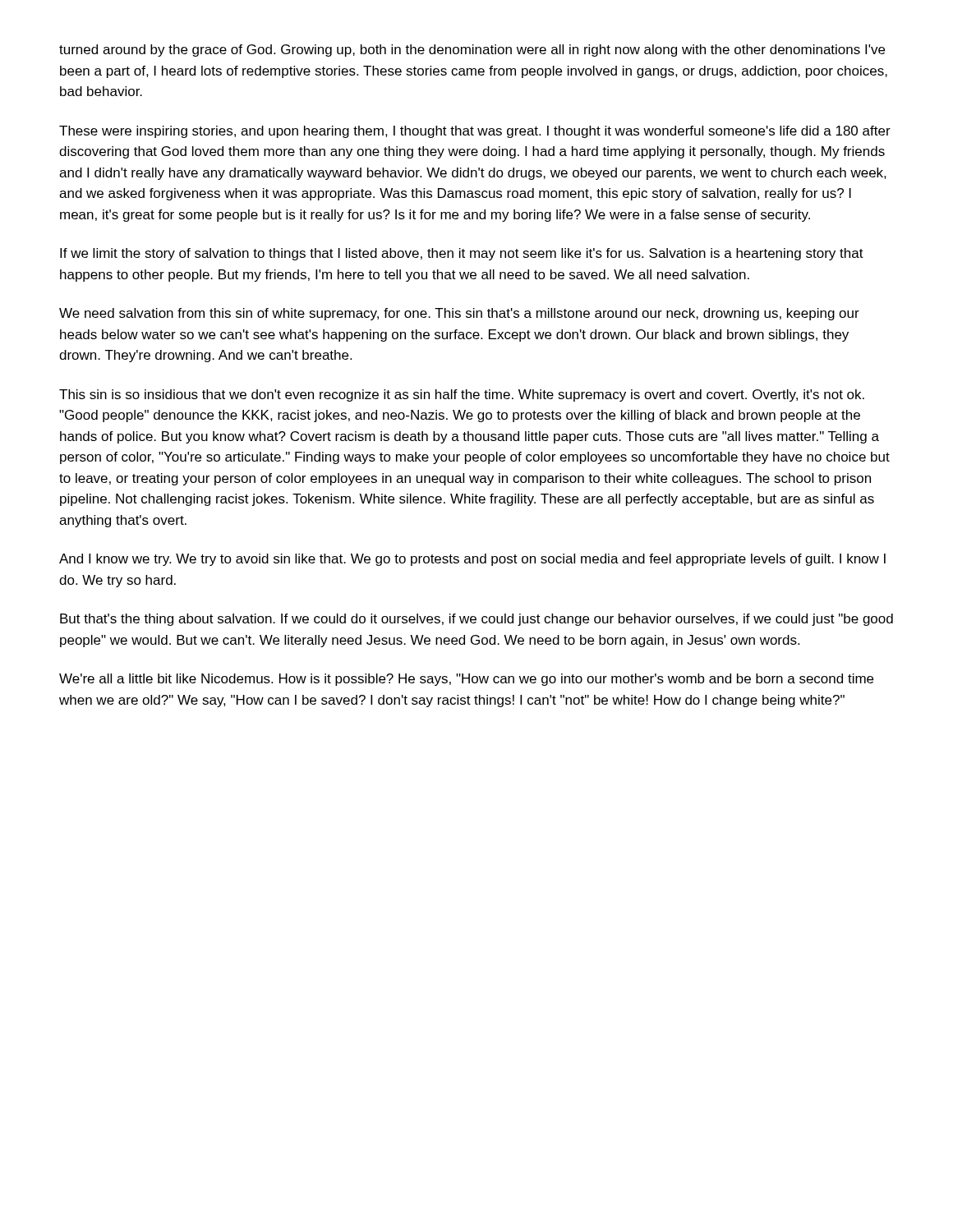
Task: Where is the passage that starts "But that's the thing about salvation. If we"?
Action: click(476, 629)
